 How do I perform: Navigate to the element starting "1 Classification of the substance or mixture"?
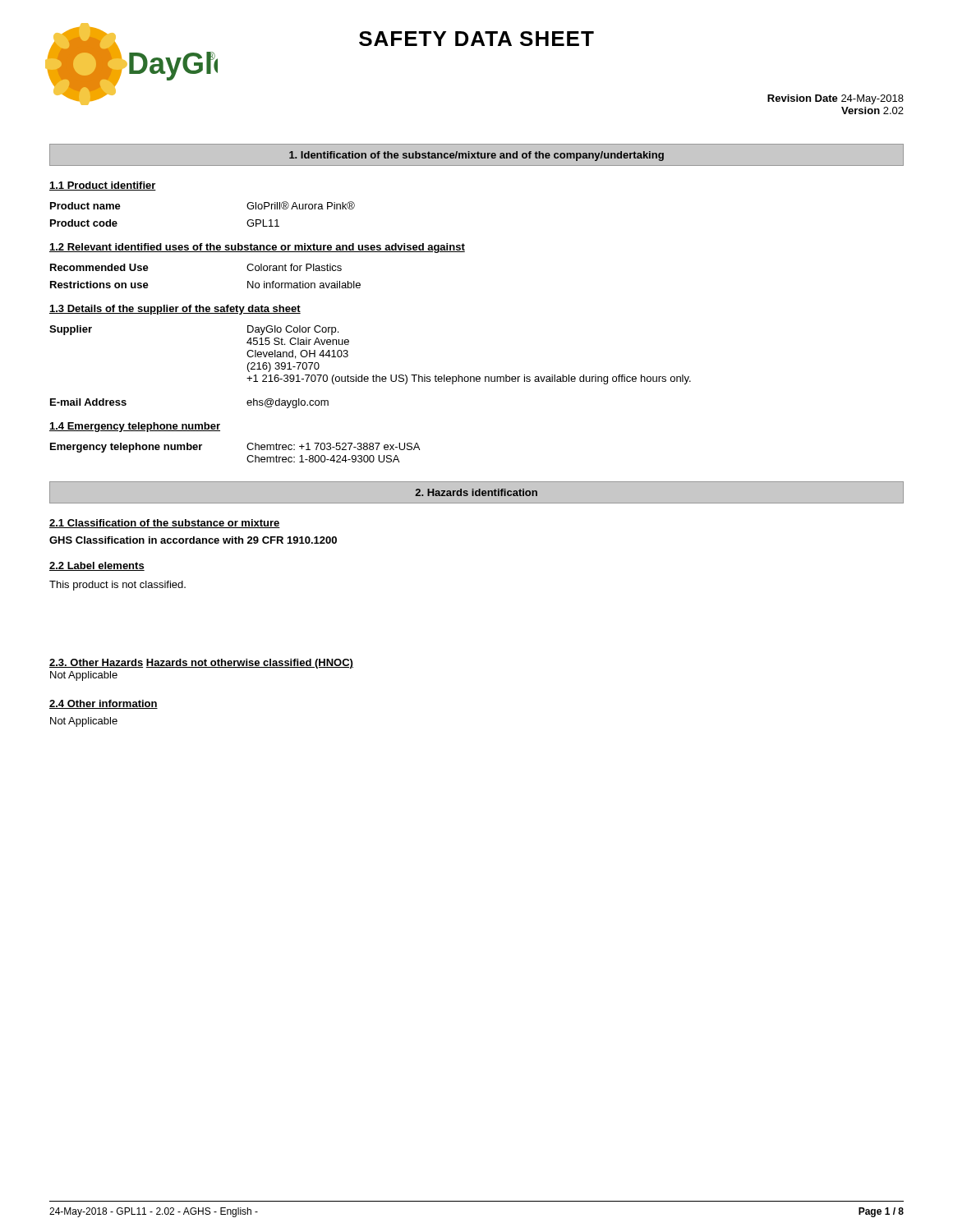[164, 523]
